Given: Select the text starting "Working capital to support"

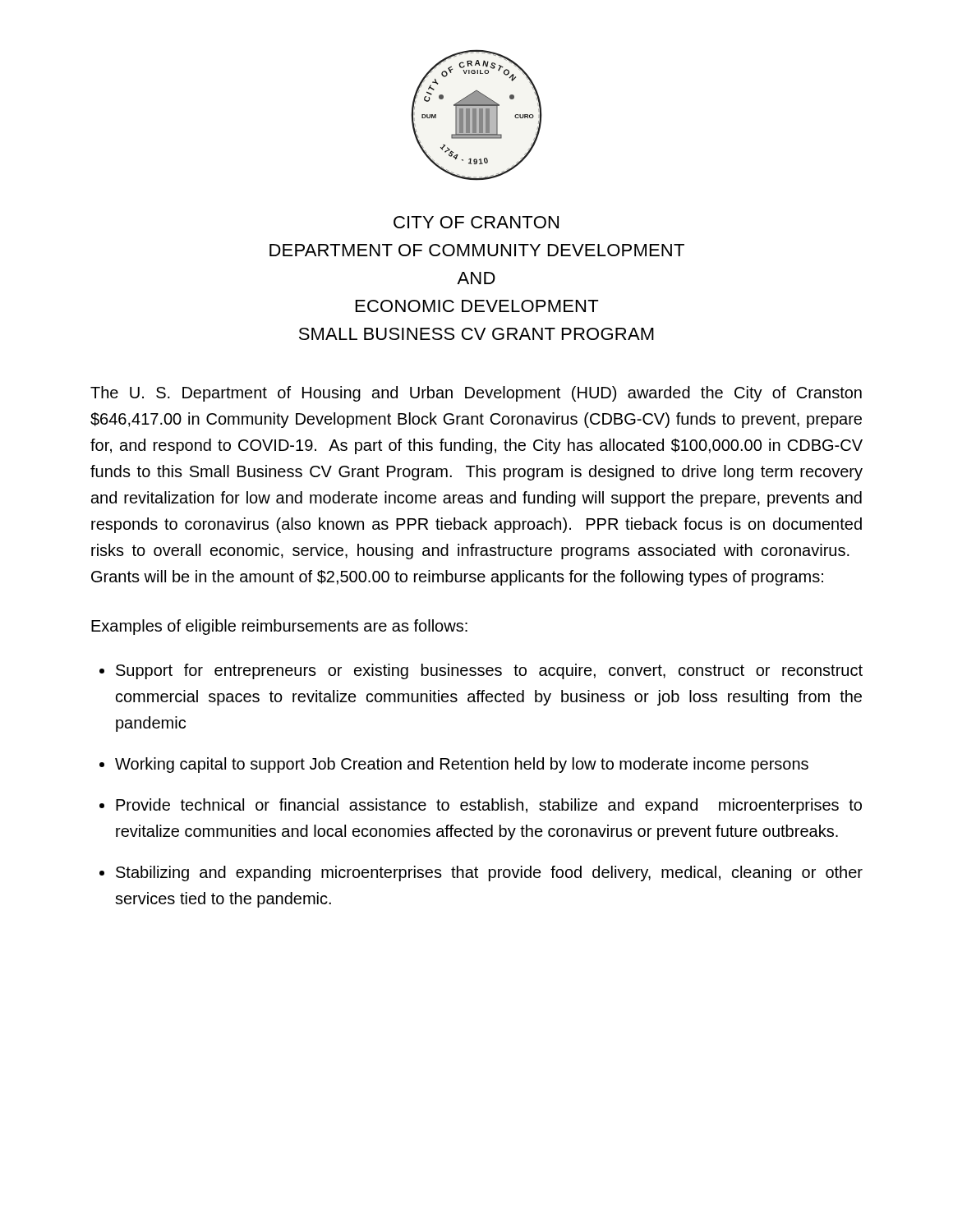Looking at the screenshot, I should coord(462,764).
